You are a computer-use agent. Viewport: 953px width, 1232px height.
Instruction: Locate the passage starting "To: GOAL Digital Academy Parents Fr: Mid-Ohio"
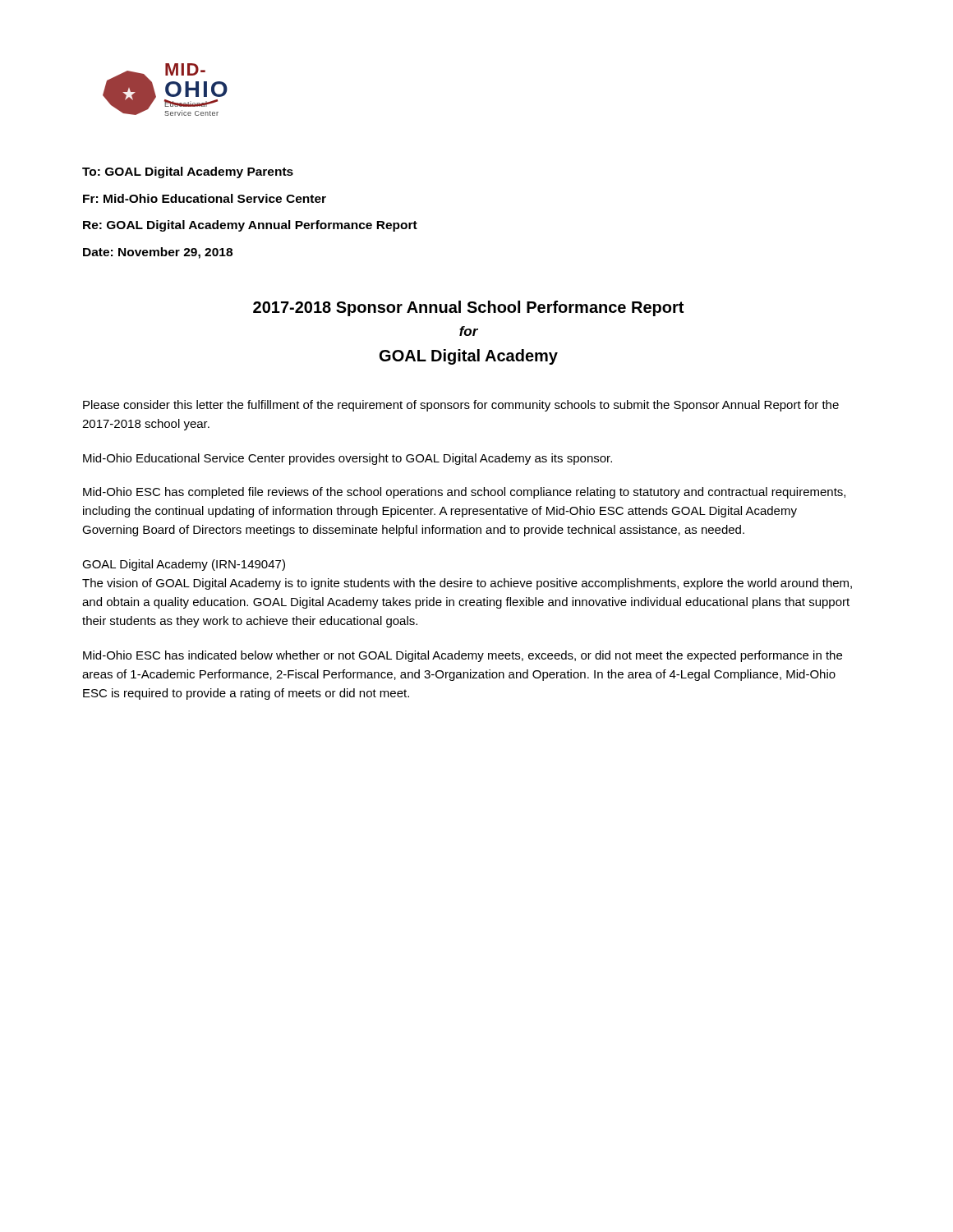(188, 172)
